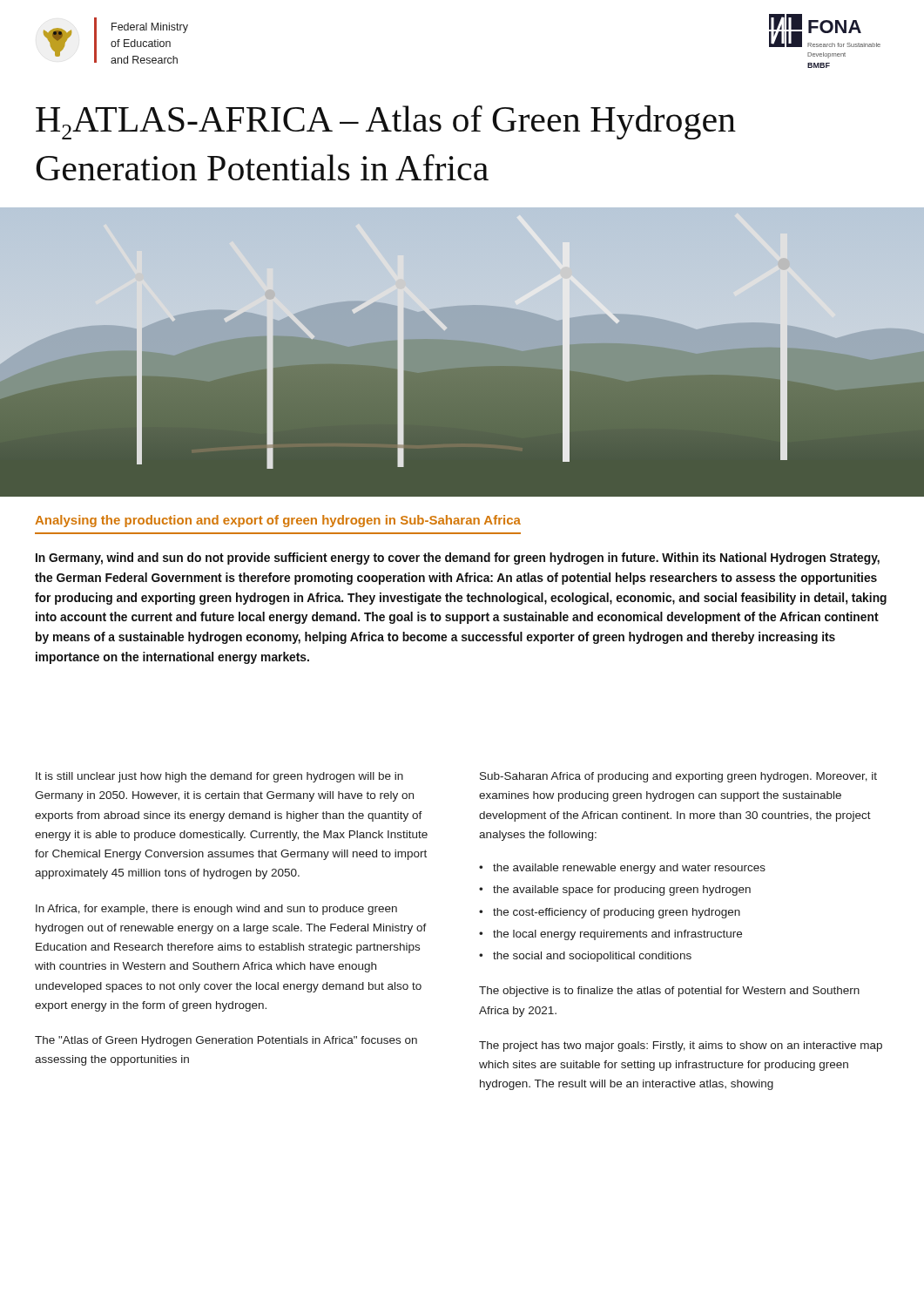Select the text block that says "The project has two major goals:"
The height and width of the screenshot is (1307, 924).
[684, 1065]
